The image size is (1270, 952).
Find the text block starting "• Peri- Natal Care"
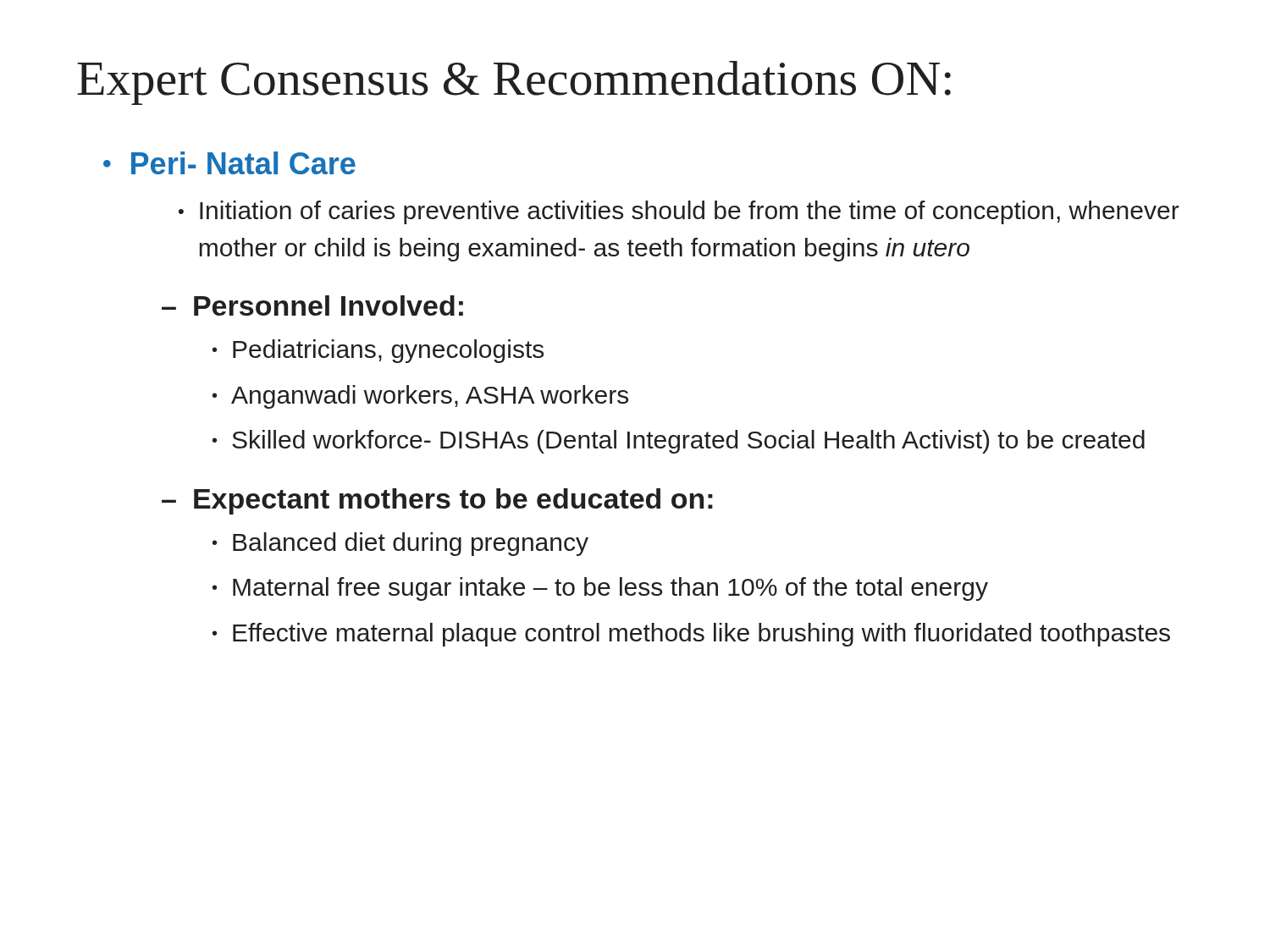point(635,398)
